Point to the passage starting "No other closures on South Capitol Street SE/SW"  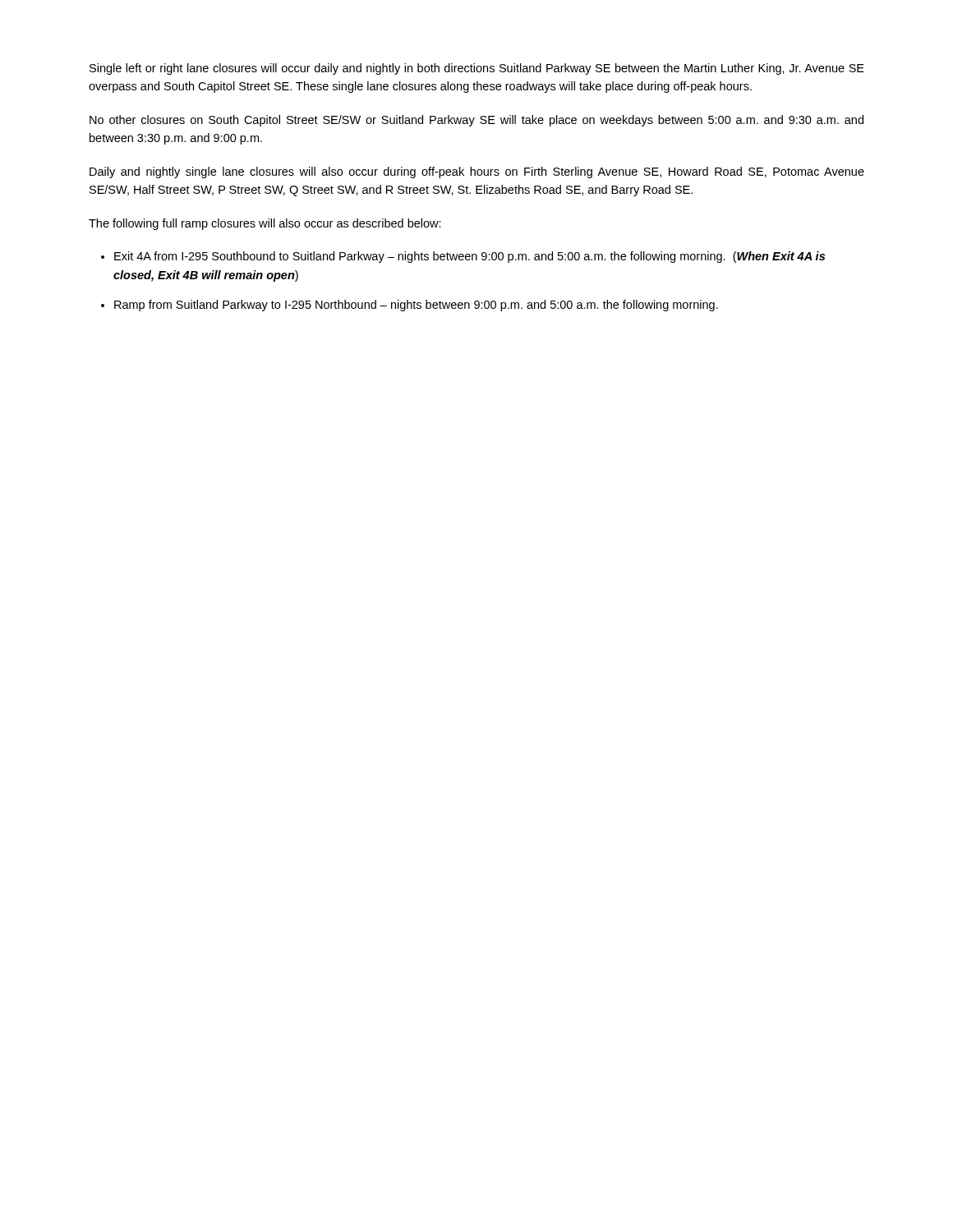pos(476,129)
